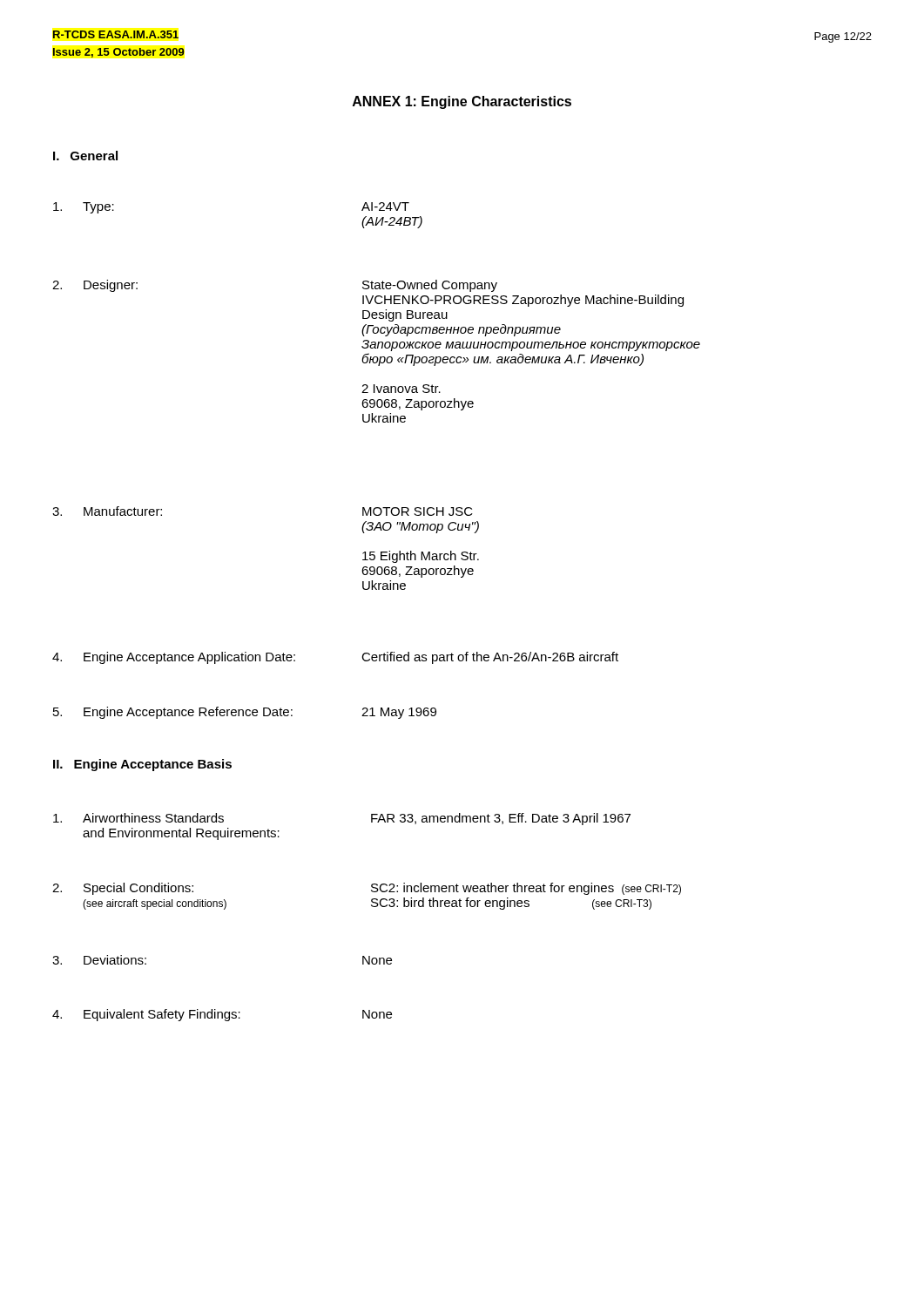924x1307 pixels.
Task: Locate the list item with the text "3. Manufacturer: MOTOR SICH JSC (ЗАО "Мотор Сич")"
Action: pos(462,548)
